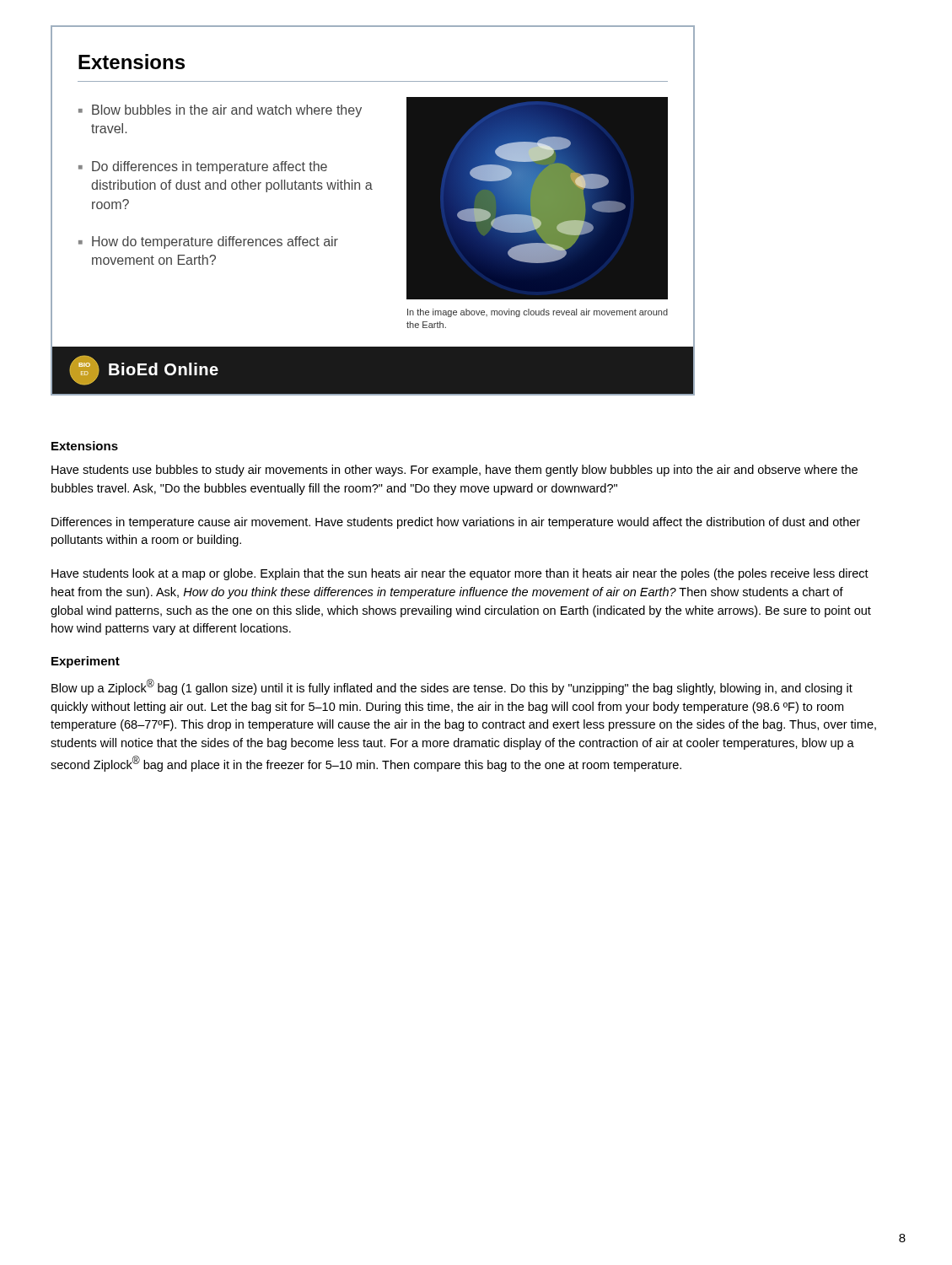Locate the title
Image resolution: width=952 pixels, height=1265 pixels.
(132, 62)
